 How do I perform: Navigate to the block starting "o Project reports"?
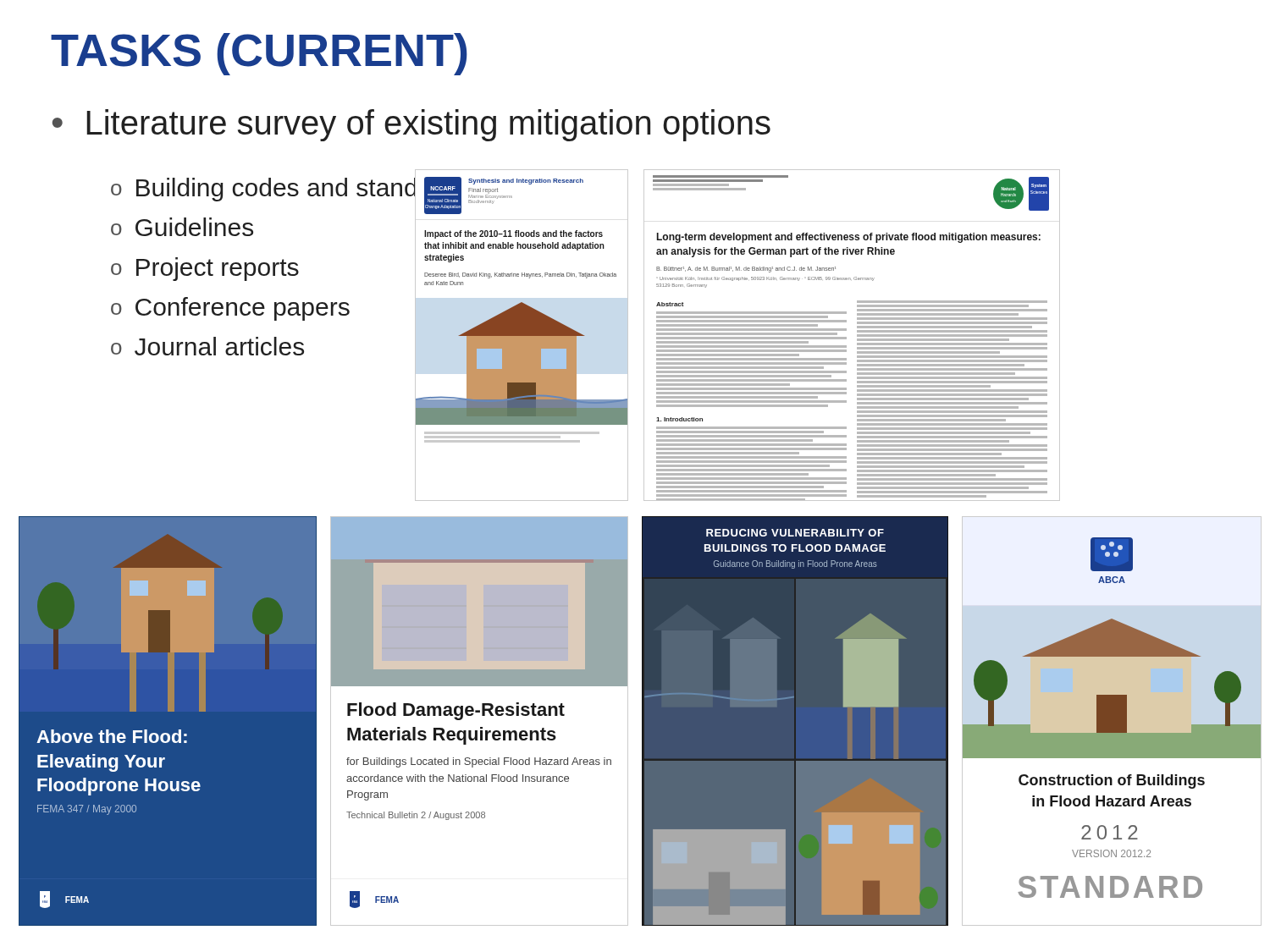[x=205, y=267]
